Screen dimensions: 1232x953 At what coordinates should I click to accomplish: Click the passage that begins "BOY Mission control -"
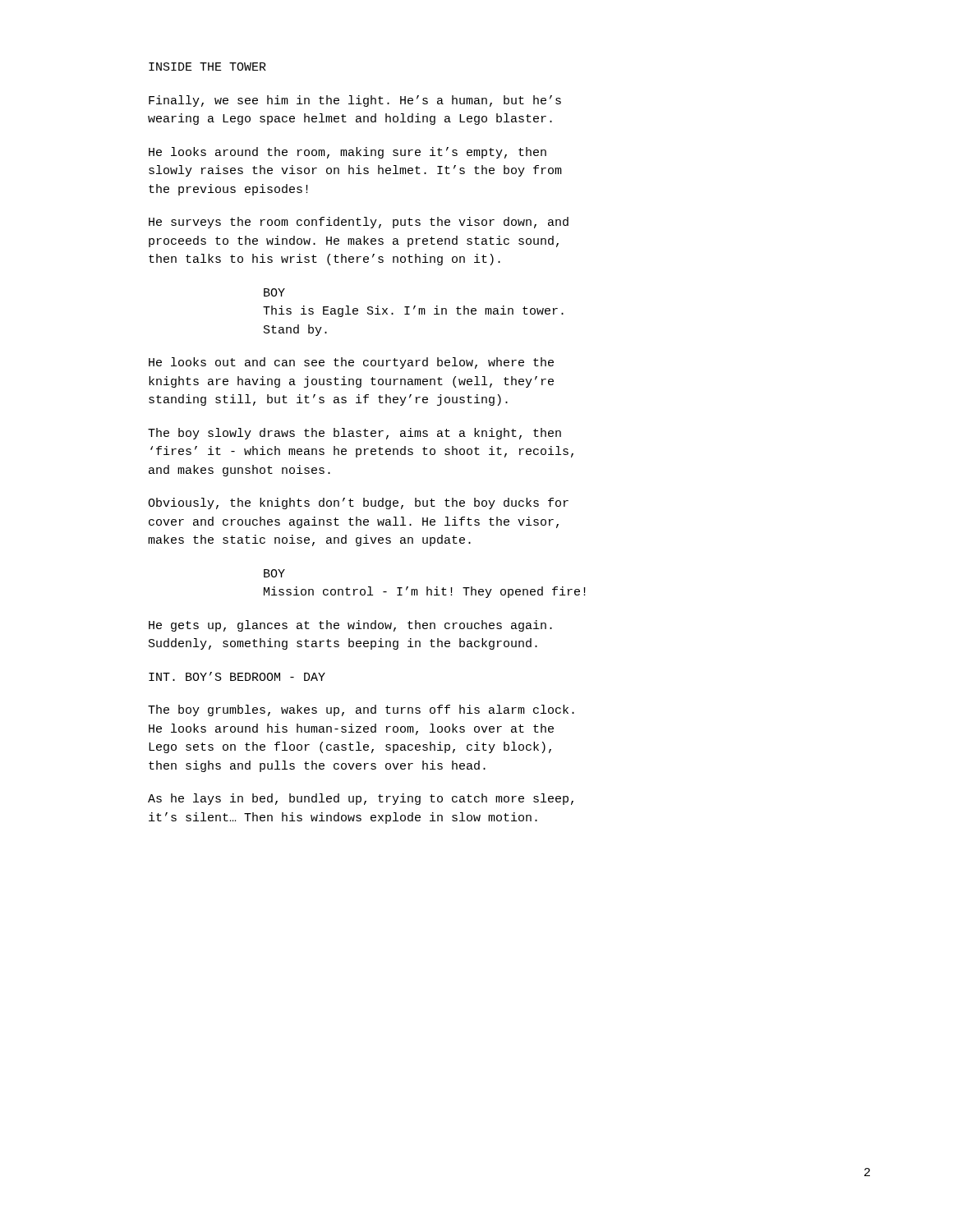point(513,584)
